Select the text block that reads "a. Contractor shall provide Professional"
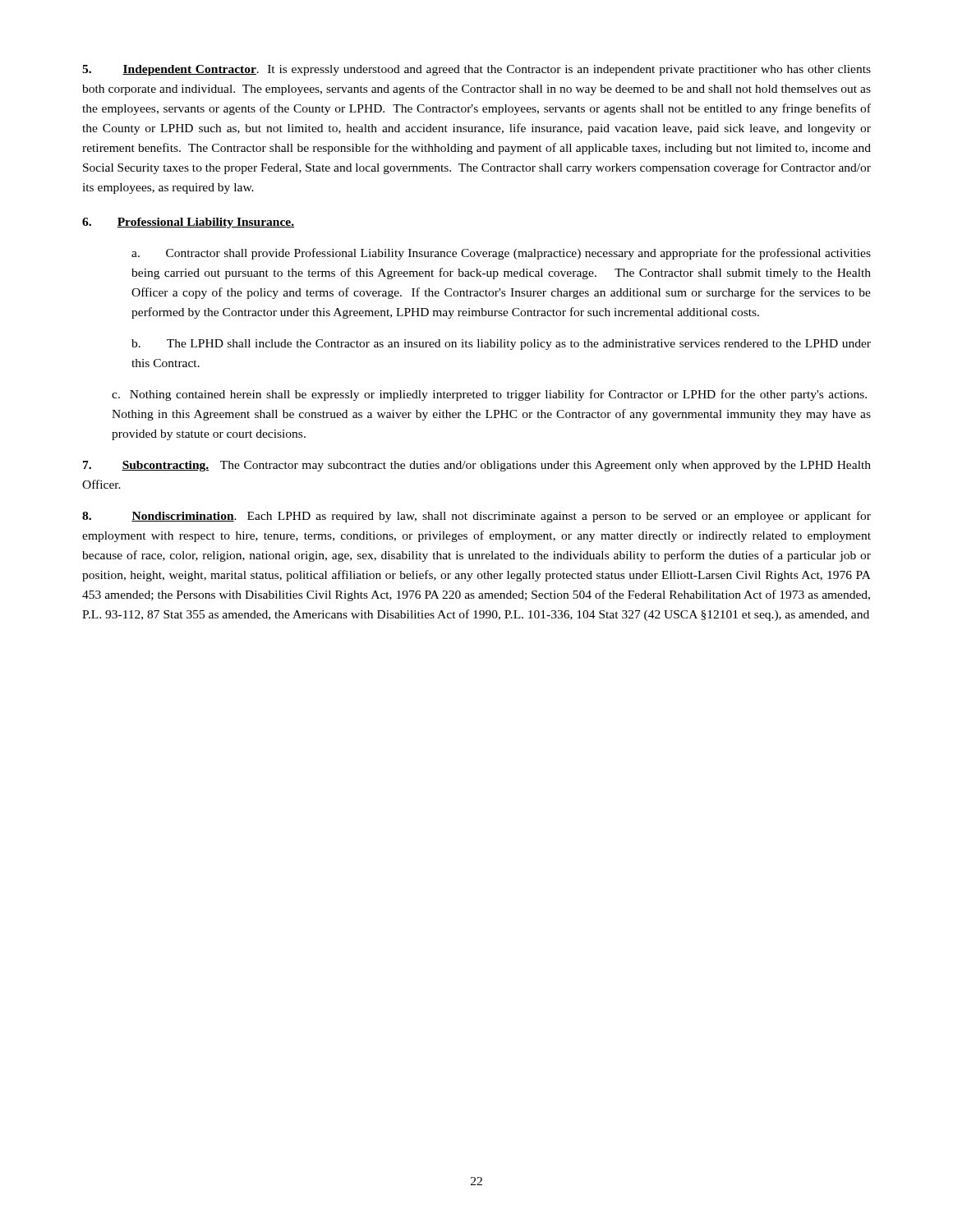 pos(501,283)
